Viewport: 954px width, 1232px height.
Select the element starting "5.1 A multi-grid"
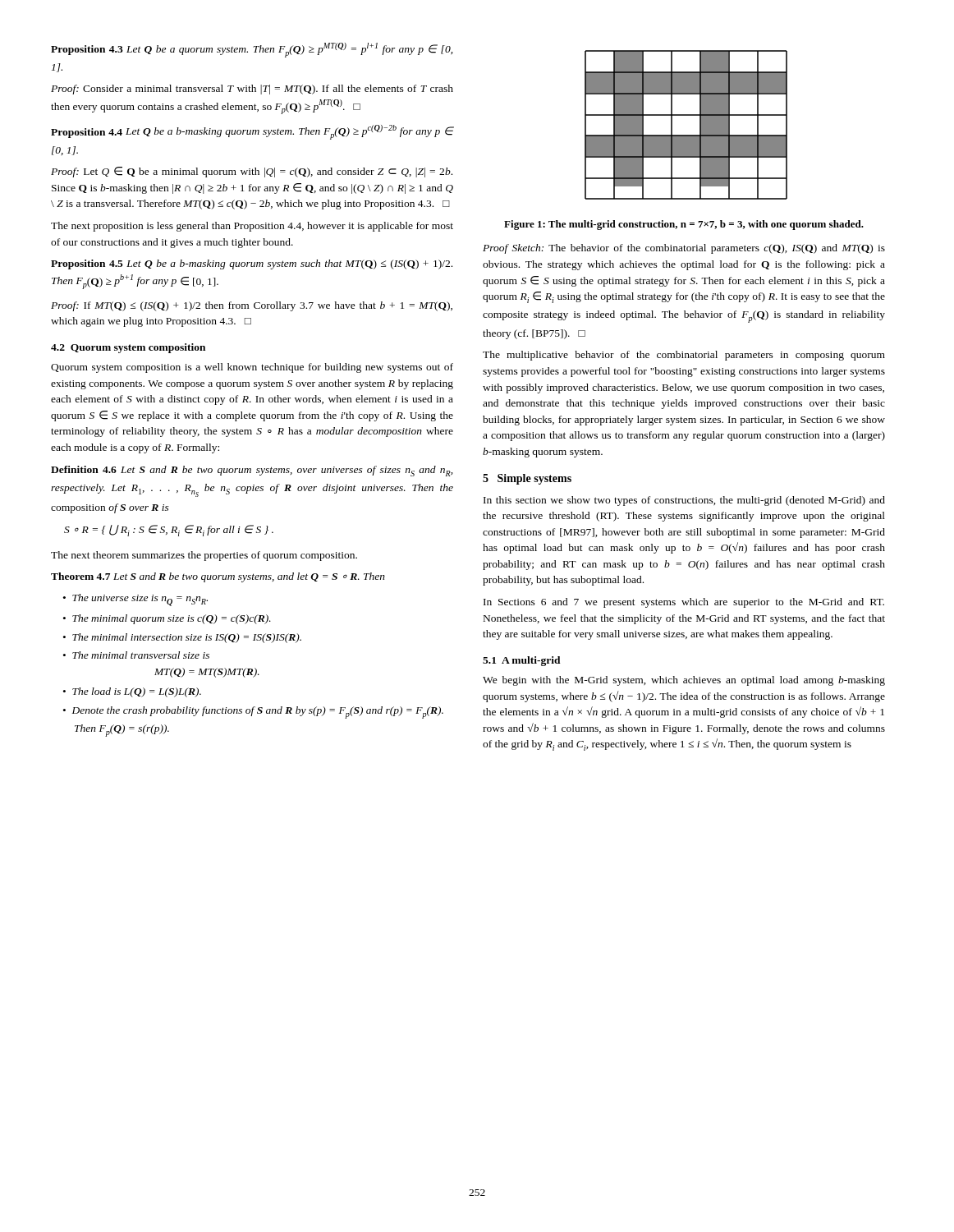(x=522, y=660)
